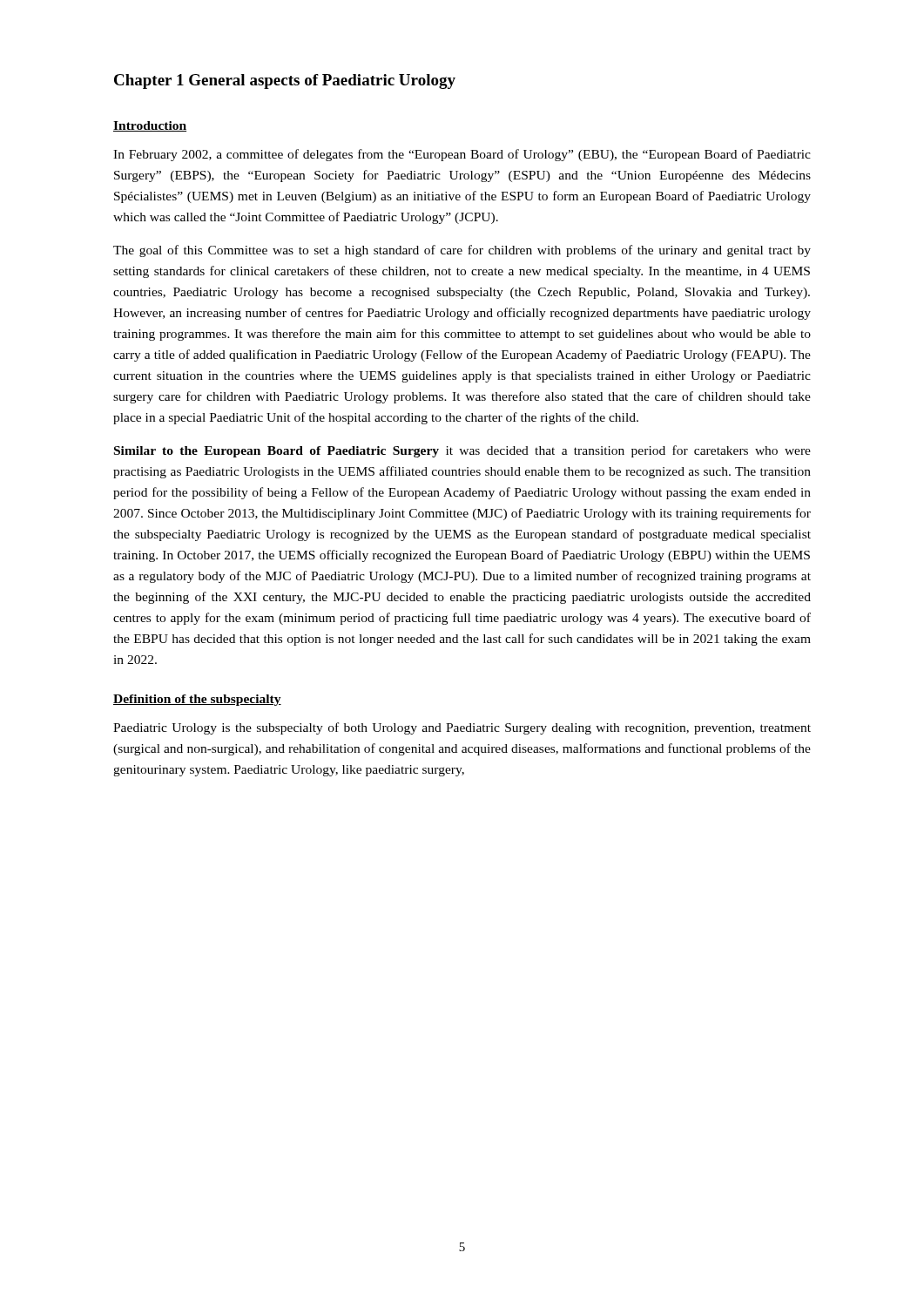The image size is (924, 1307).
Task: Locate the text starting "Chapter 1 General aspects of"
Action: 462,80
